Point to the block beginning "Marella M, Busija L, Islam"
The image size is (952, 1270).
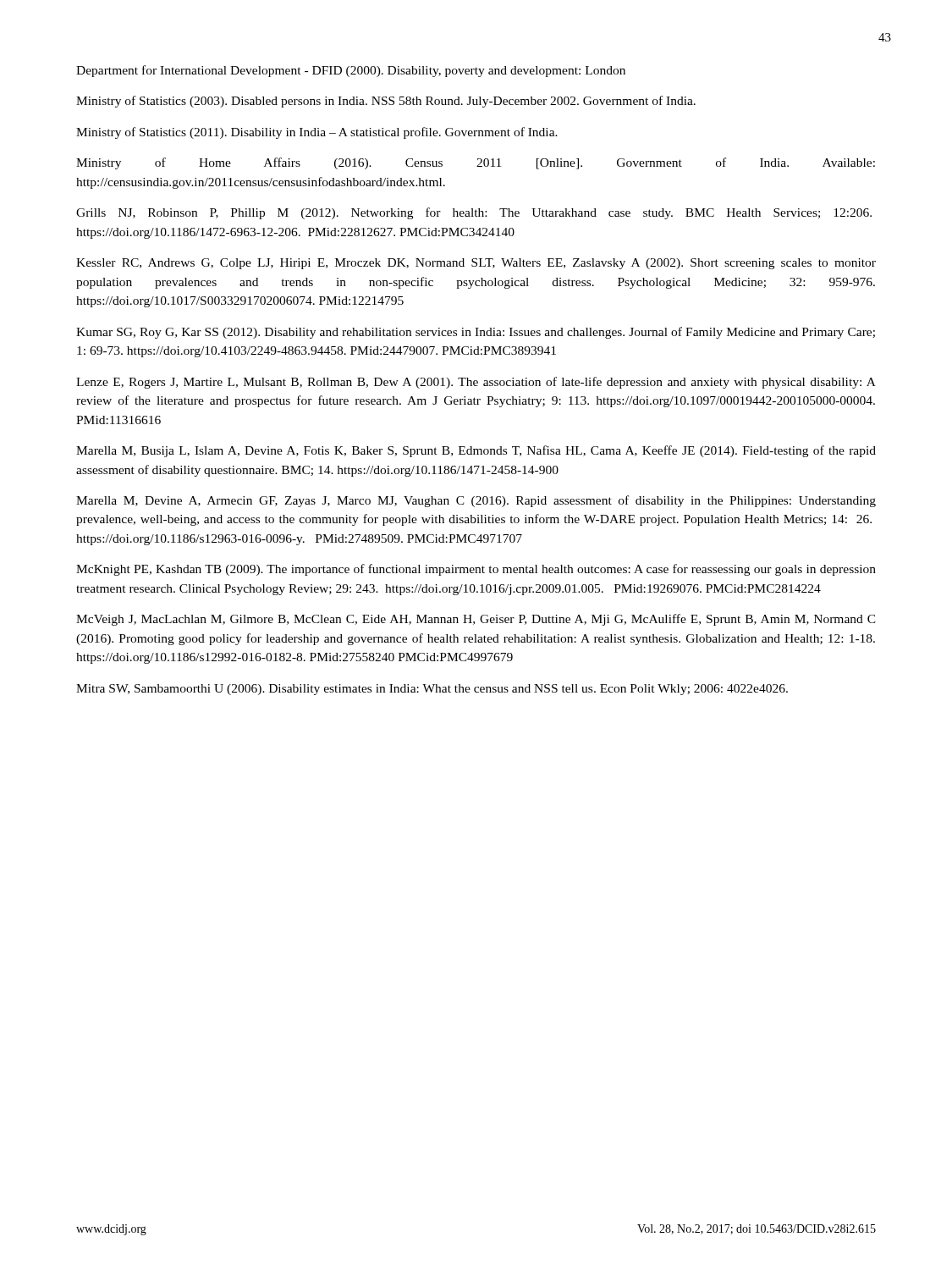[476, 460]
